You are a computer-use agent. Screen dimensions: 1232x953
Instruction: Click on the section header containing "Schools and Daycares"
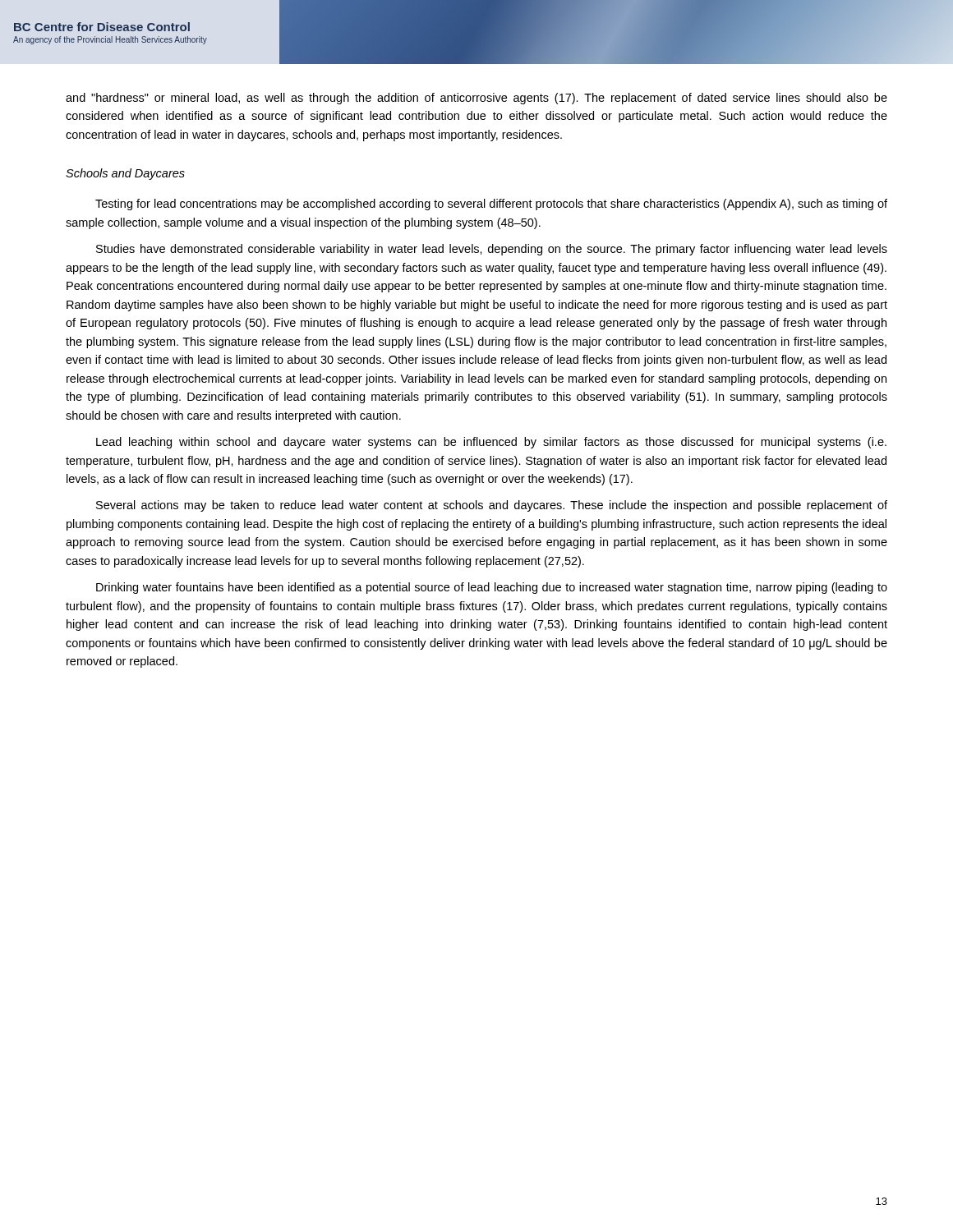tap(125, 174)
